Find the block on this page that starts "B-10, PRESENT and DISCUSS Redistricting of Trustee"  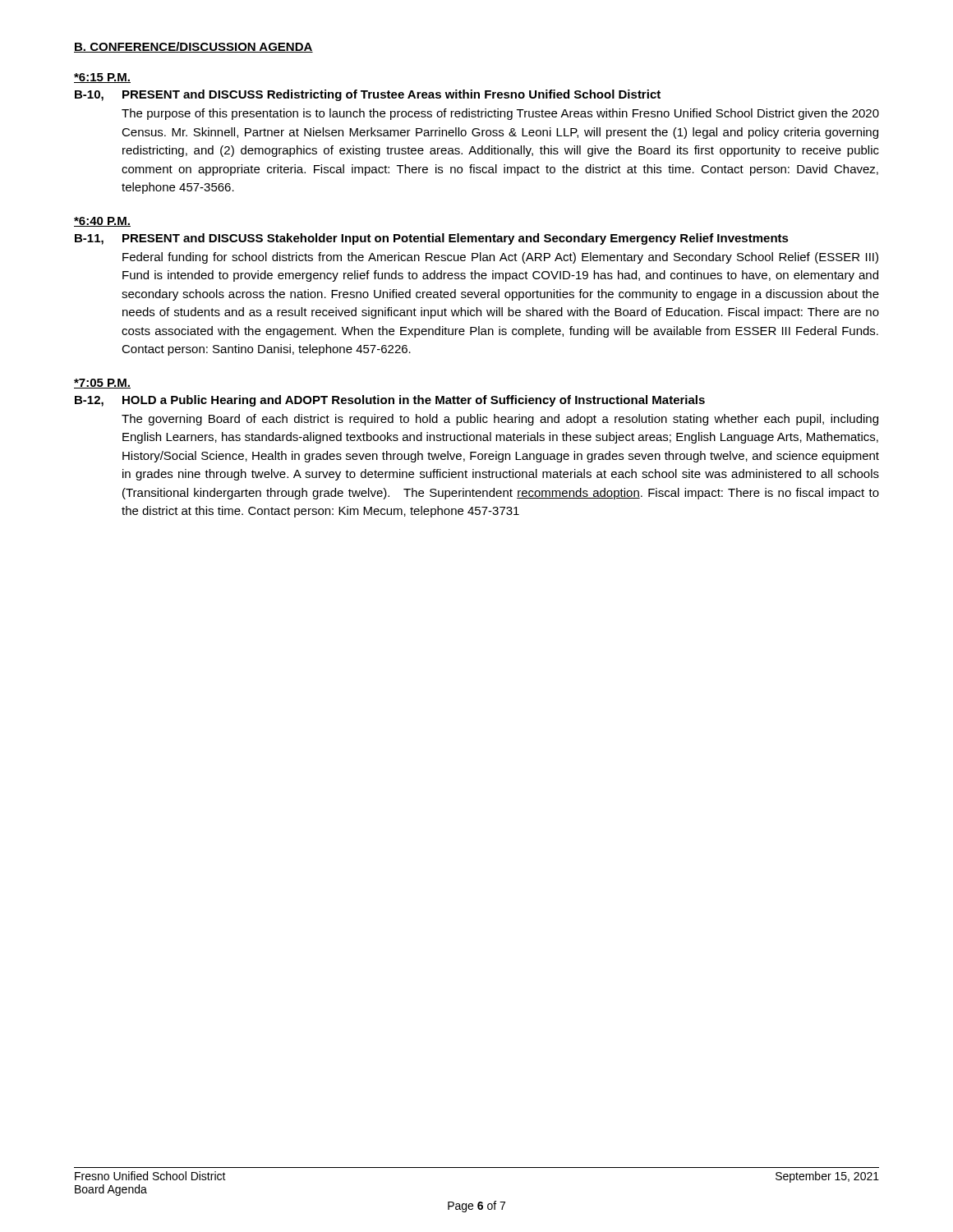[476, 94]
